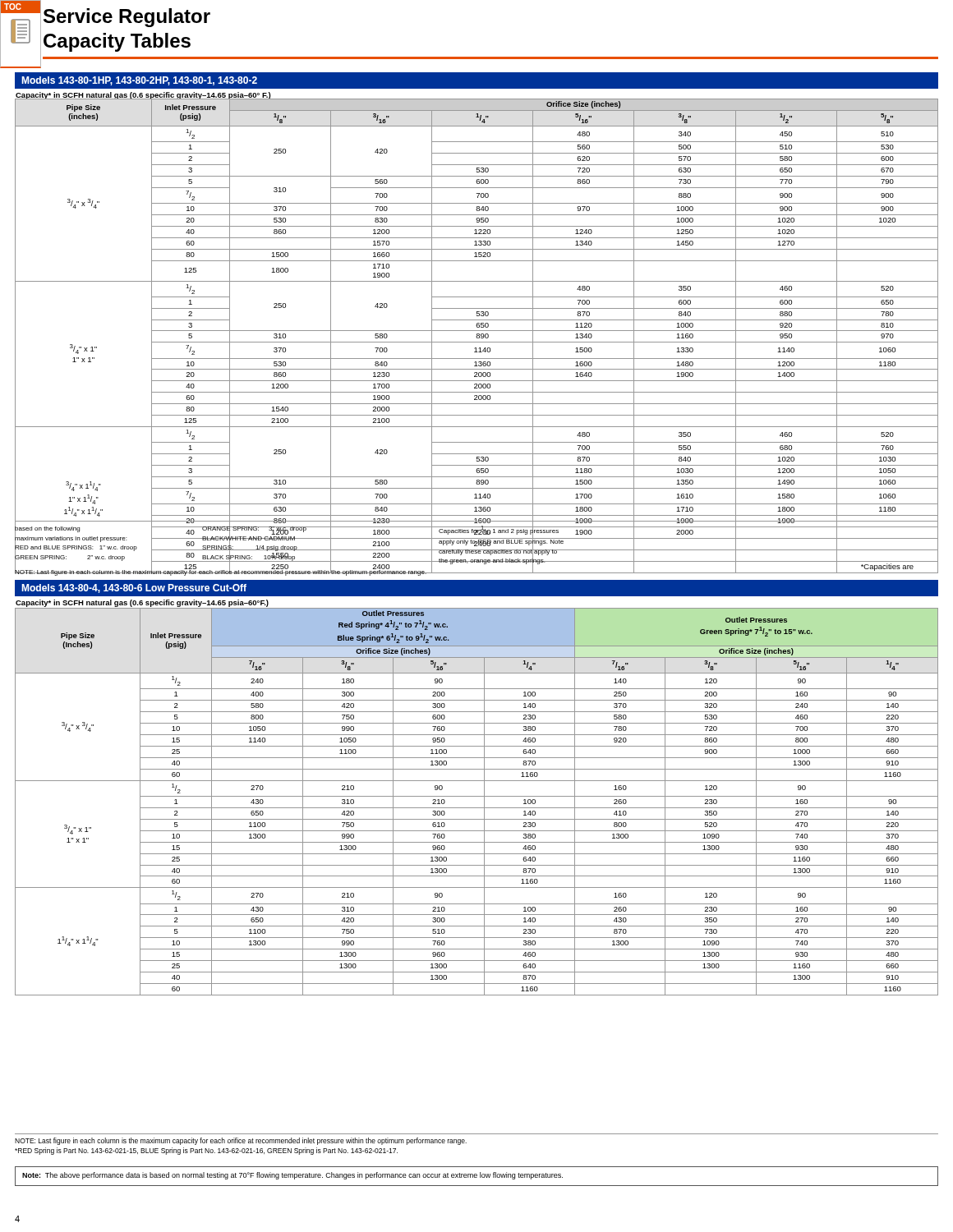Point to the text starting "NOTE: Last figure in"
The width and height of the screenshot is (953, 1232).
point(241,1146)
